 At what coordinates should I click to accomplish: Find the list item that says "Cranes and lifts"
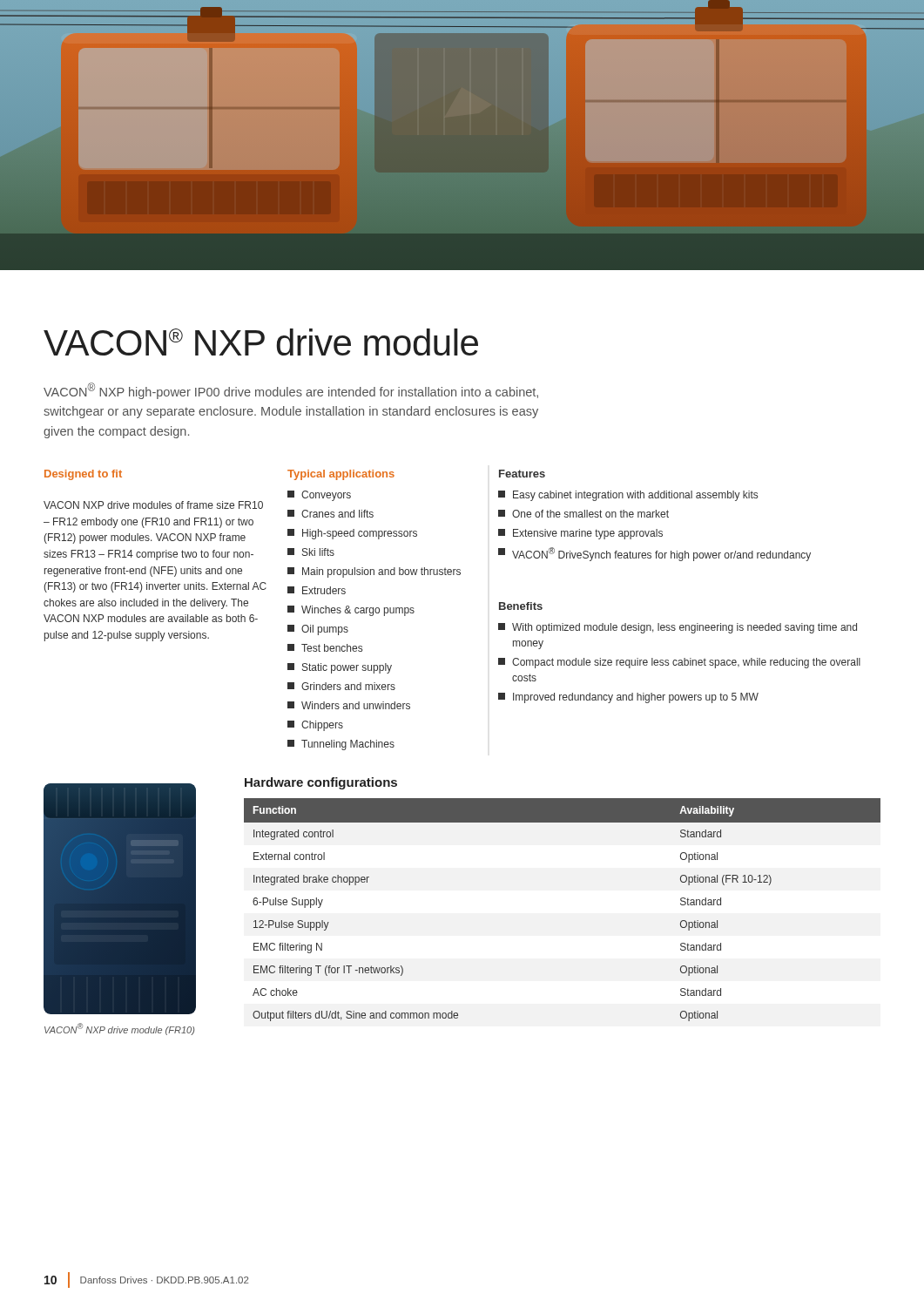pos(331,514)
